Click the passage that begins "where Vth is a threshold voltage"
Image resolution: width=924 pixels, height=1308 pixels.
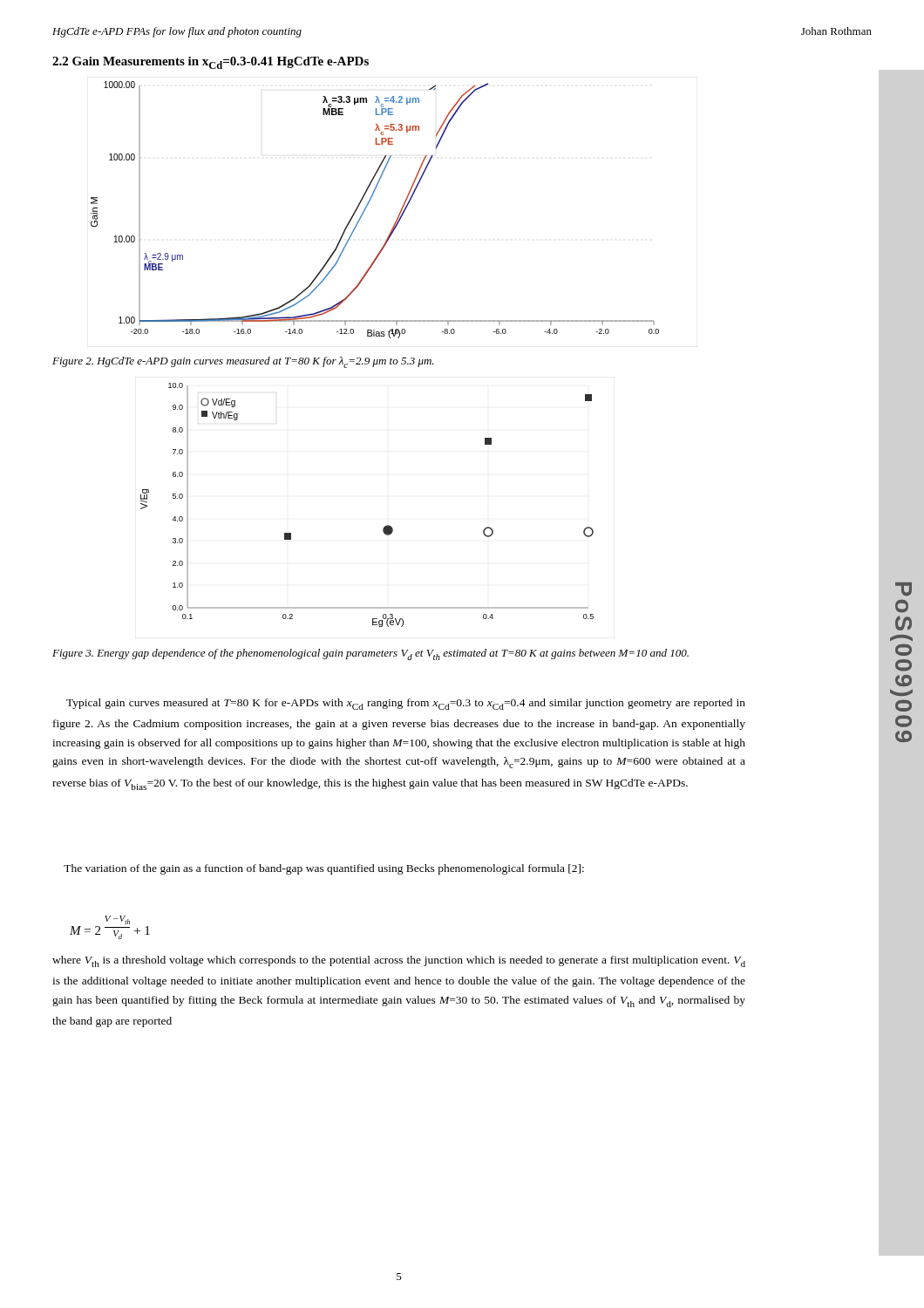point(399,990)
